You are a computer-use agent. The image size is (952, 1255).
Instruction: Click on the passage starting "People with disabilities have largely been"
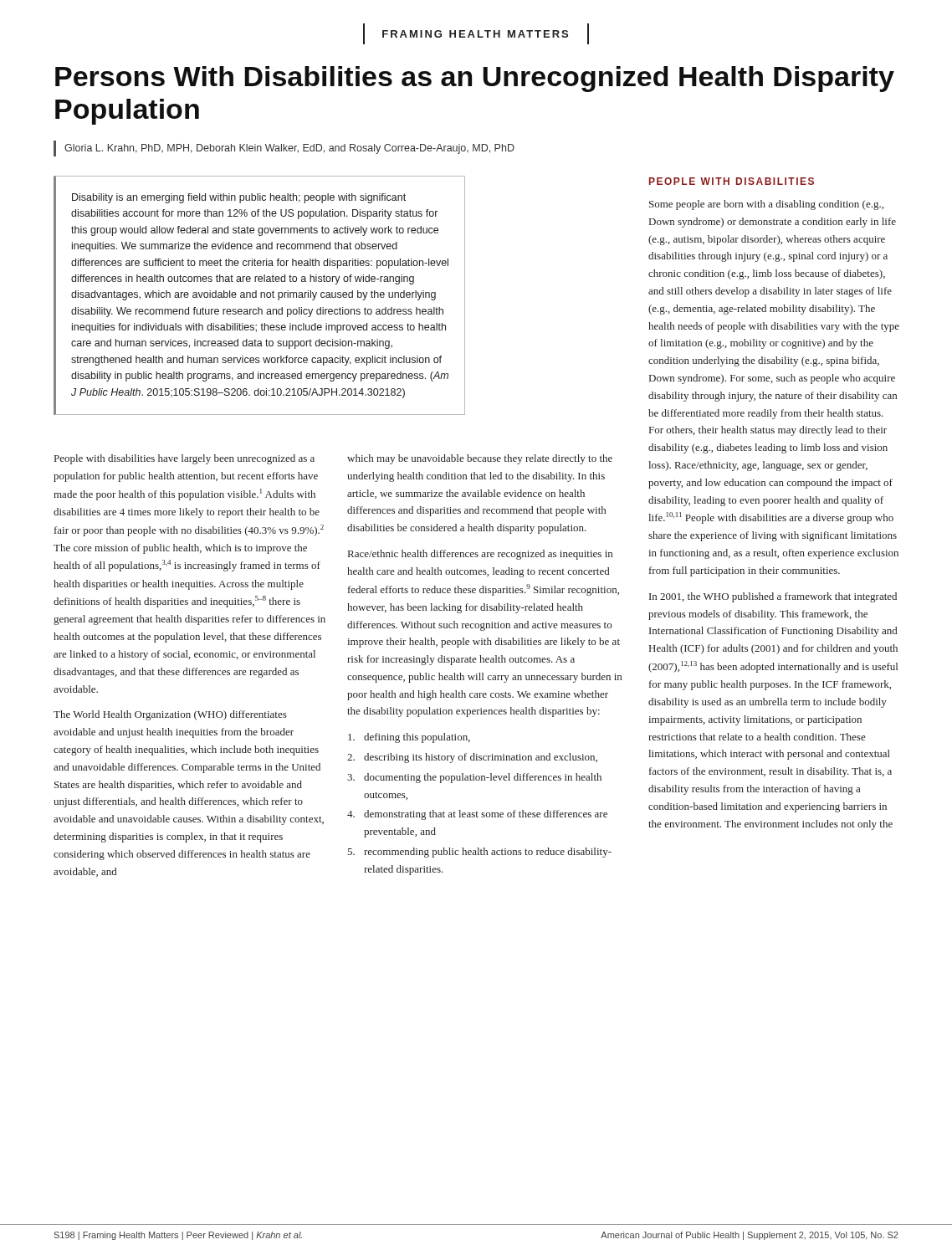pos(192,665)
